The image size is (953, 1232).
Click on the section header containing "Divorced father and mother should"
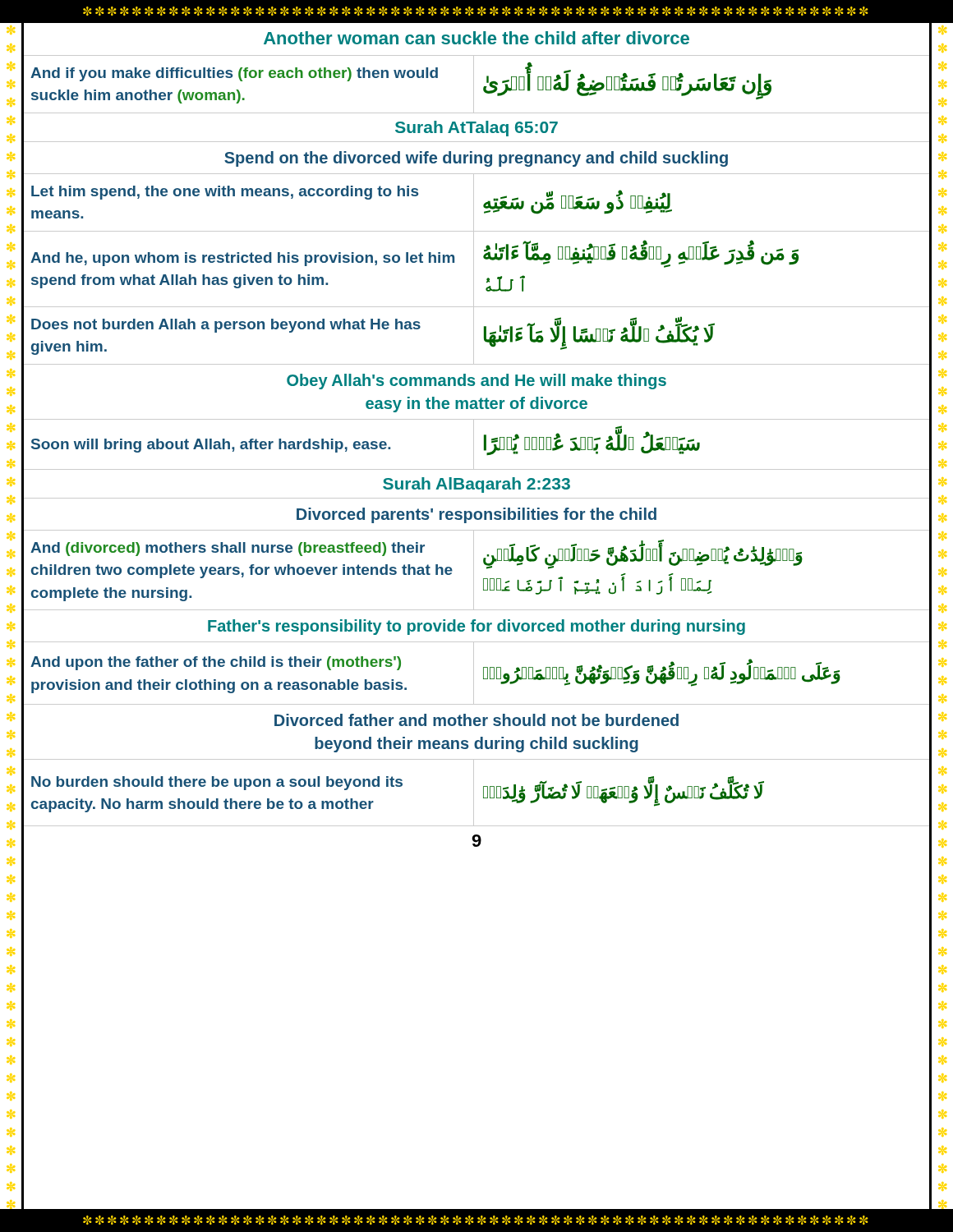(x=476, y=732)
